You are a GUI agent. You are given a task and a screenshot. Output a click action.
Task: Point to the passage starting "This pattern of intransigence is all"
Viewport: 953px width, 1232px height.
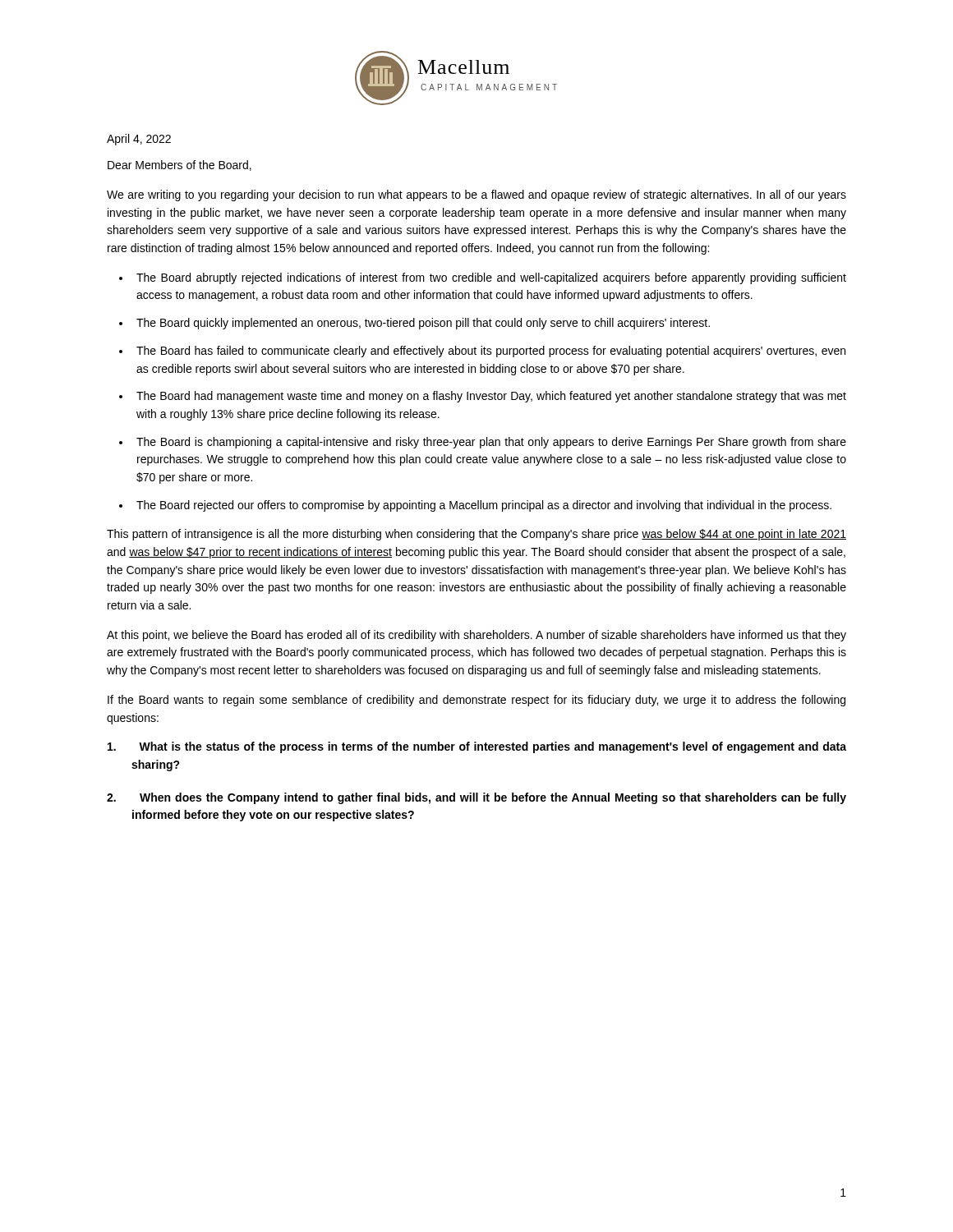click(476, 570)
